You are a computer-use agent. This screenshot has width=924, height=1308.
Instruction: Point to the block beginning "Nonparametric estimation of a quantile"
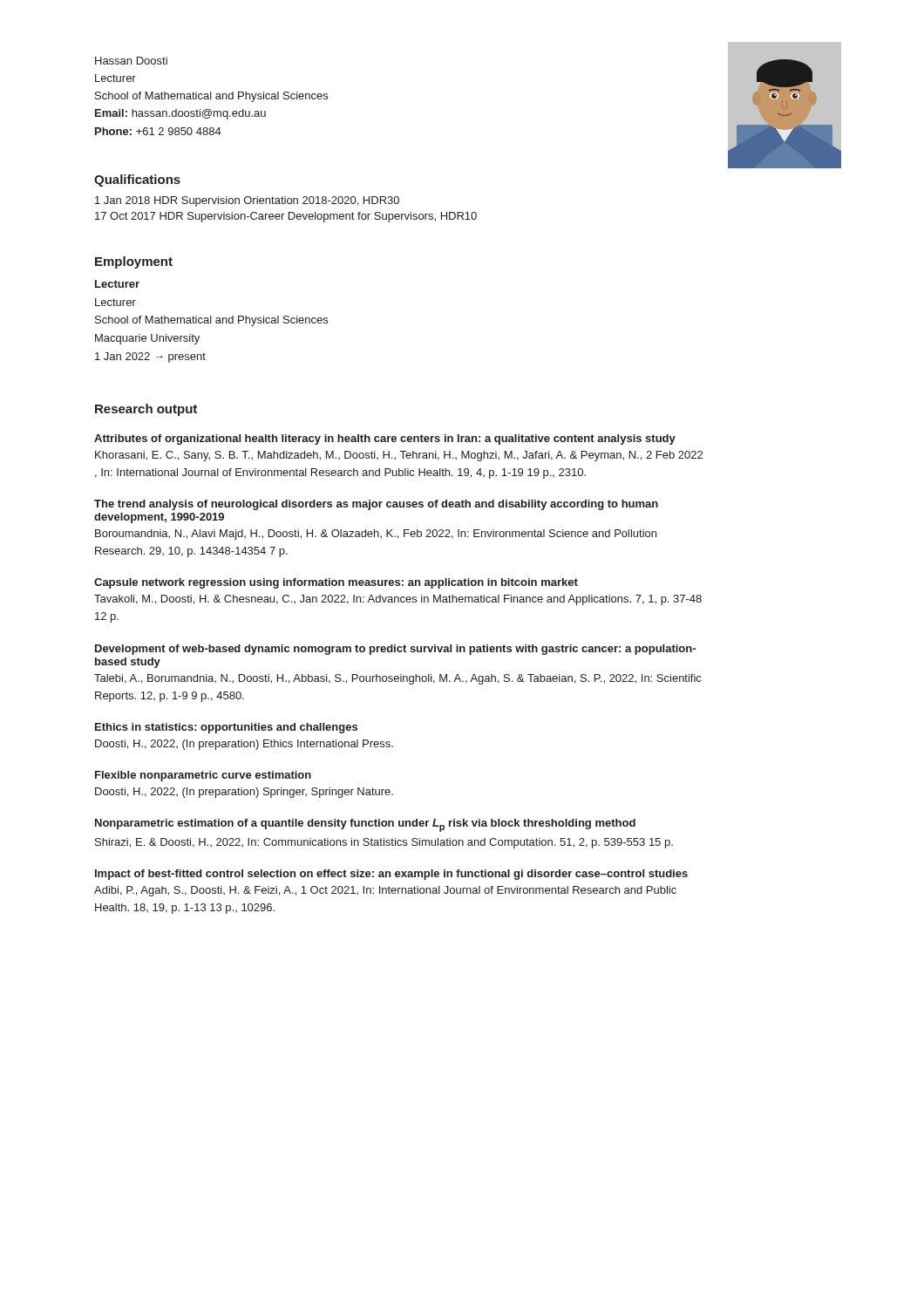coord(399,834)
